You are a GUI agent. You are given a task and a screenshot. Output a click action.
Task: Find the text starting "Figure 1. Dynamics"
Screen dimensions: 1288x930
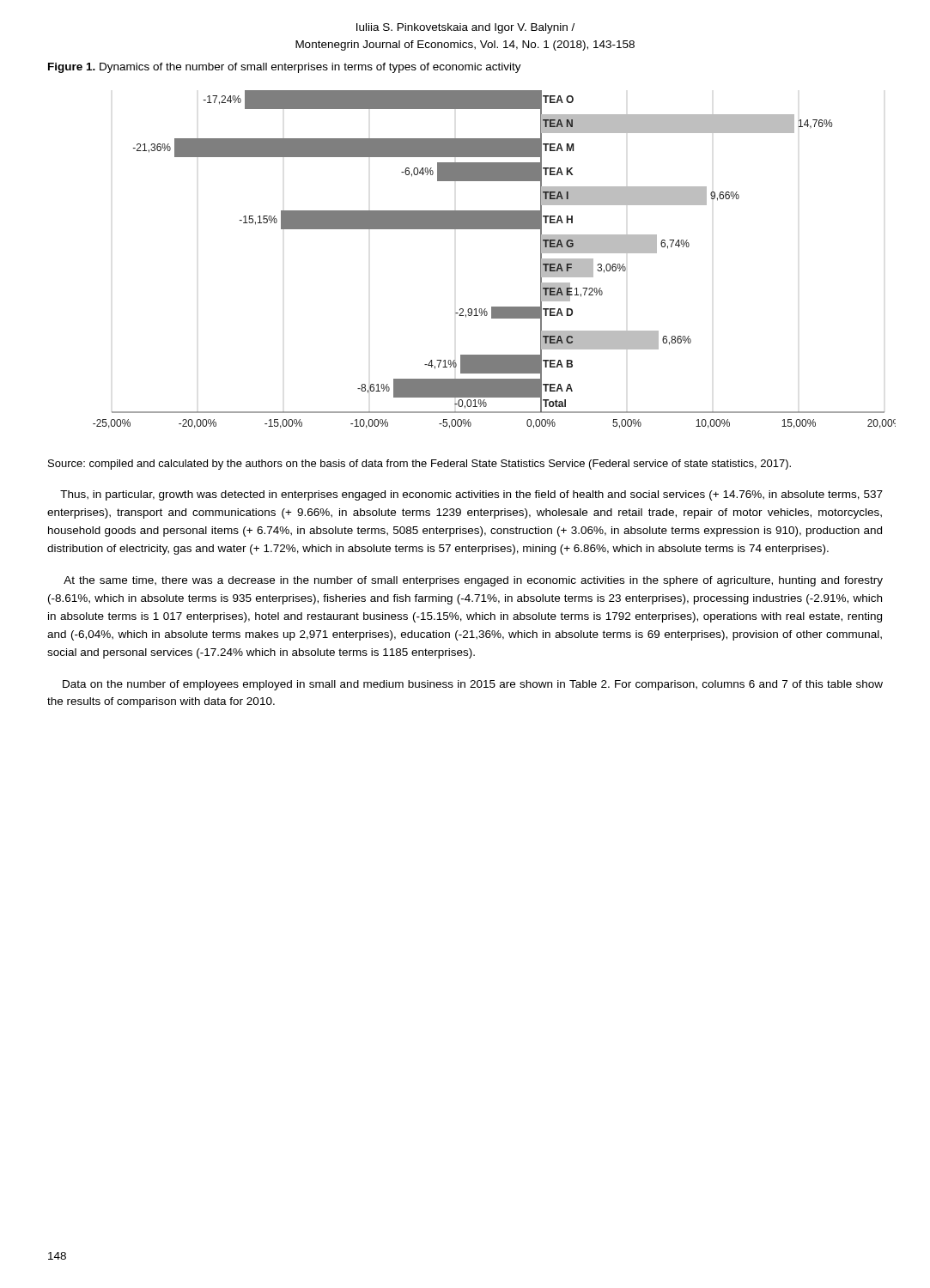pyautogui.click(x=284, y=66)
